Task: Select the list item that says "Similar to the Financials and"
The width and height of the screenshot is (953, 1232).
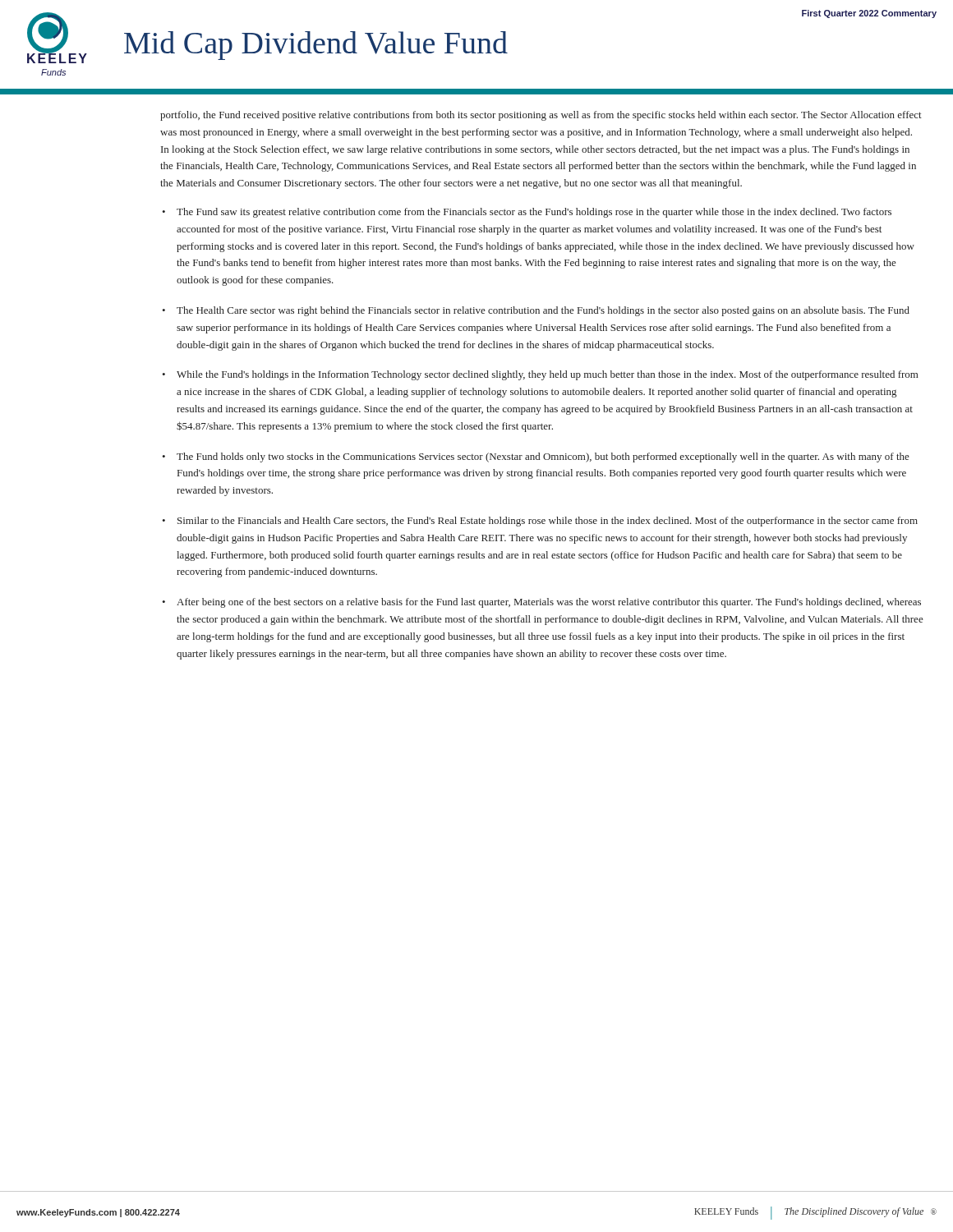Action: [547, 546]
